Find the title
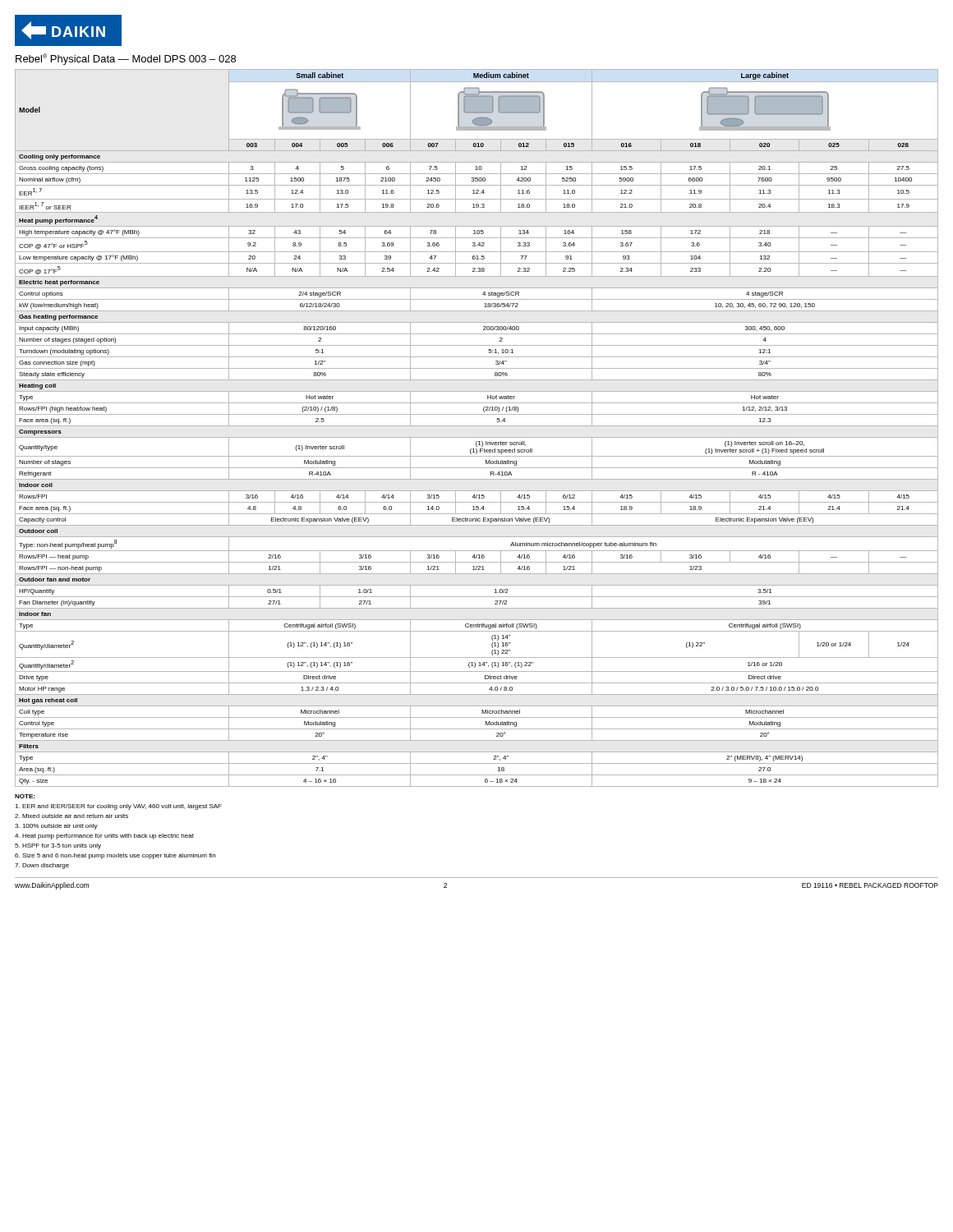The width and height of the screenshot is (953, 1232). pyautogui.click(x=126, y=59)
